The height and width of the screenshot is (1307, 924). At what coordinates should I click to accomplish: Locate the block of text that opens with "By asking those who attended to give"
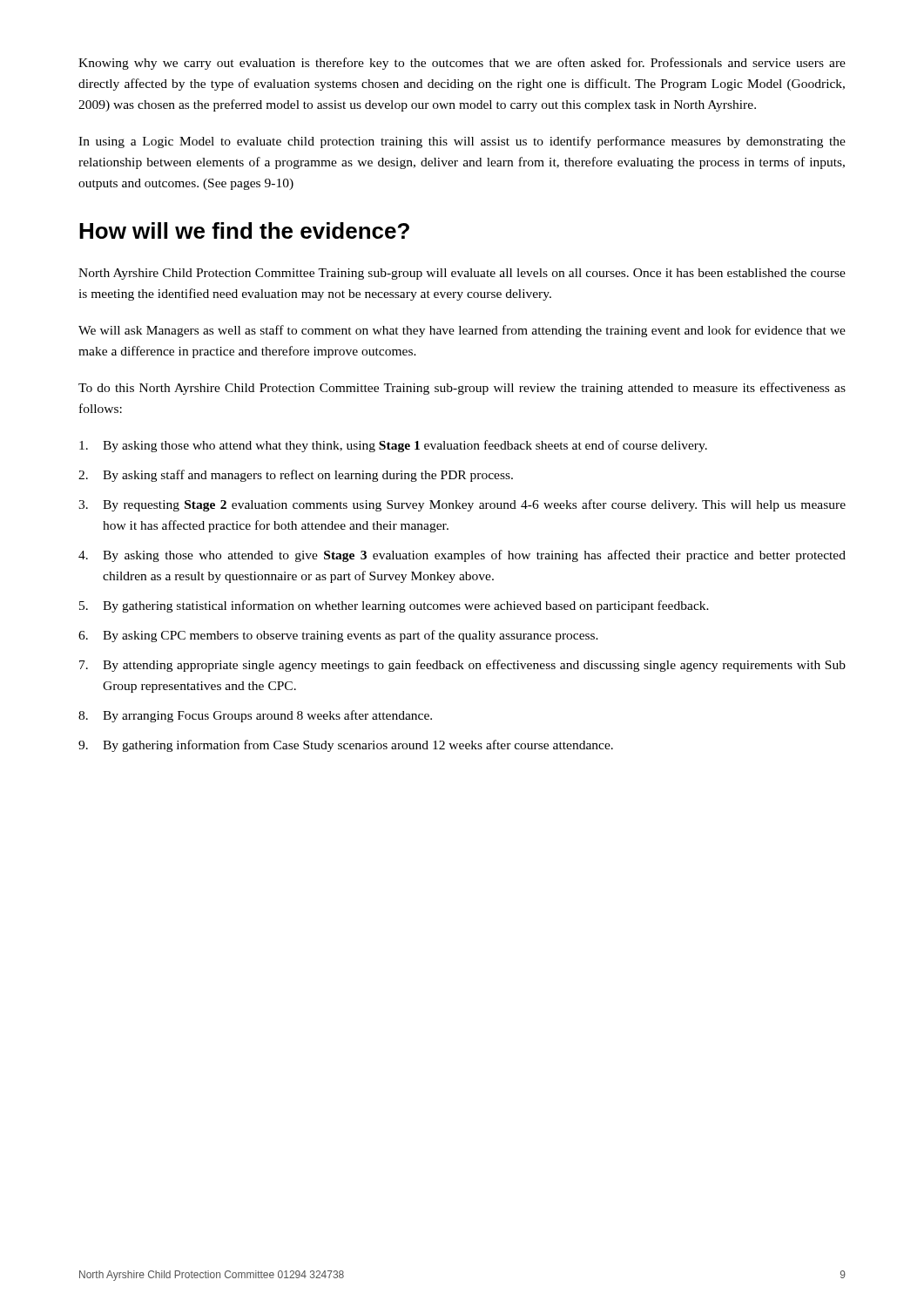click(462, 566)
